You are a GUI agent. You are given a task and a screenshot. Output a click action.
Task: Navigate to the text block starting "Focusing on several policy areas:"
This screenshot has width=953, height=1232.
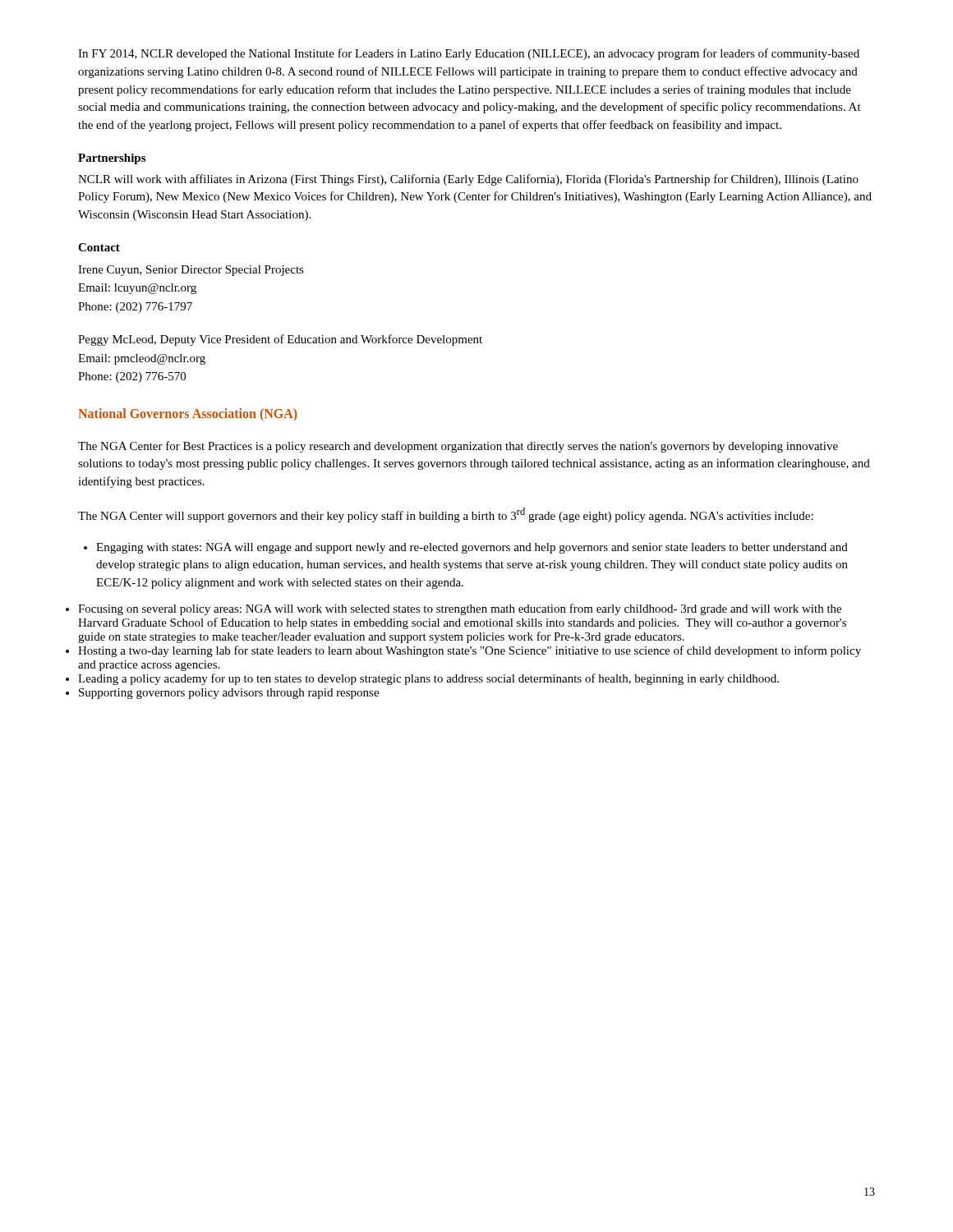(x=476, y=623)
